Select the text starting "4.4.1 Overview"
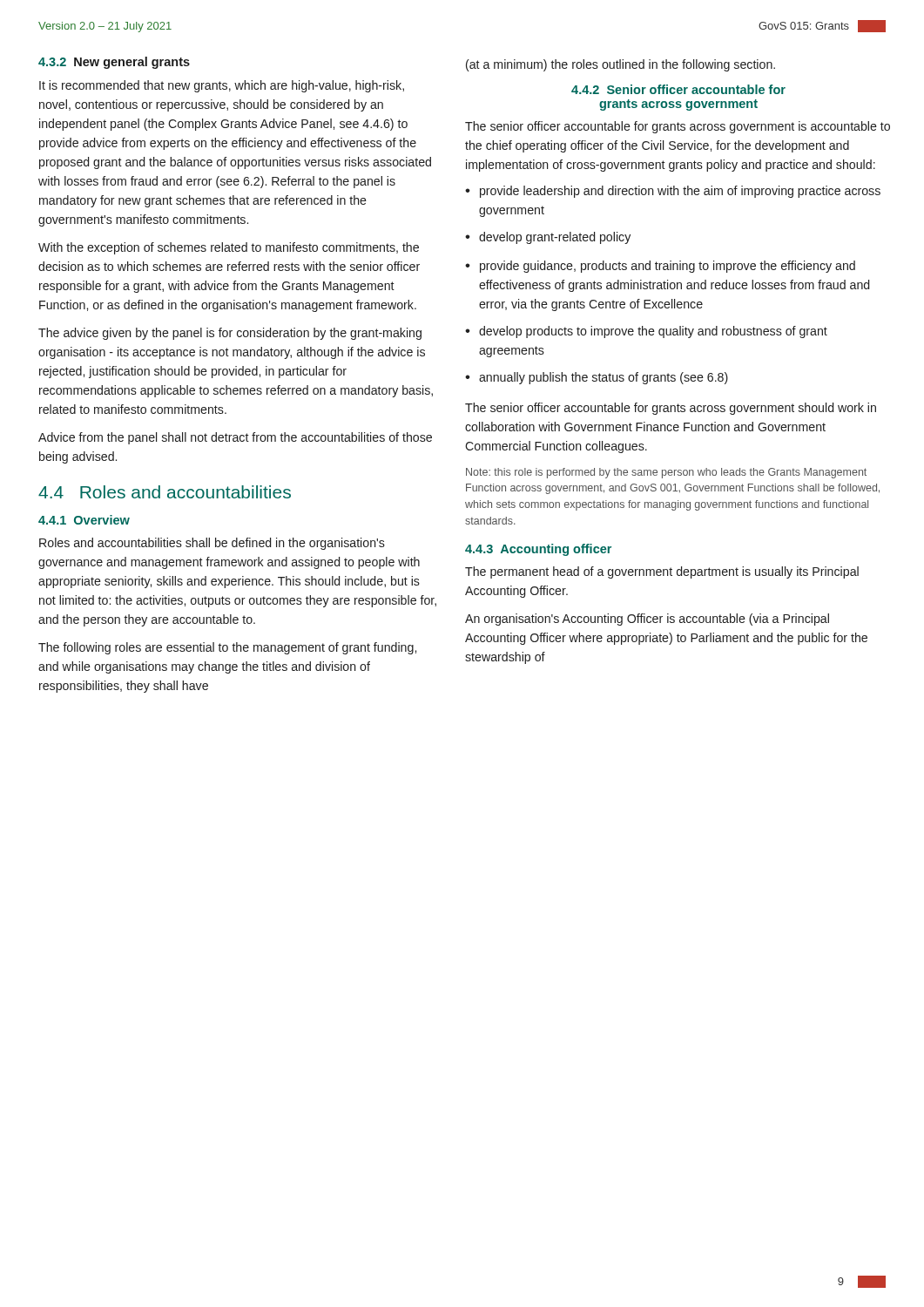Image resolution: width=924 pixels, height=1307 pixels. tap(84, 520)
